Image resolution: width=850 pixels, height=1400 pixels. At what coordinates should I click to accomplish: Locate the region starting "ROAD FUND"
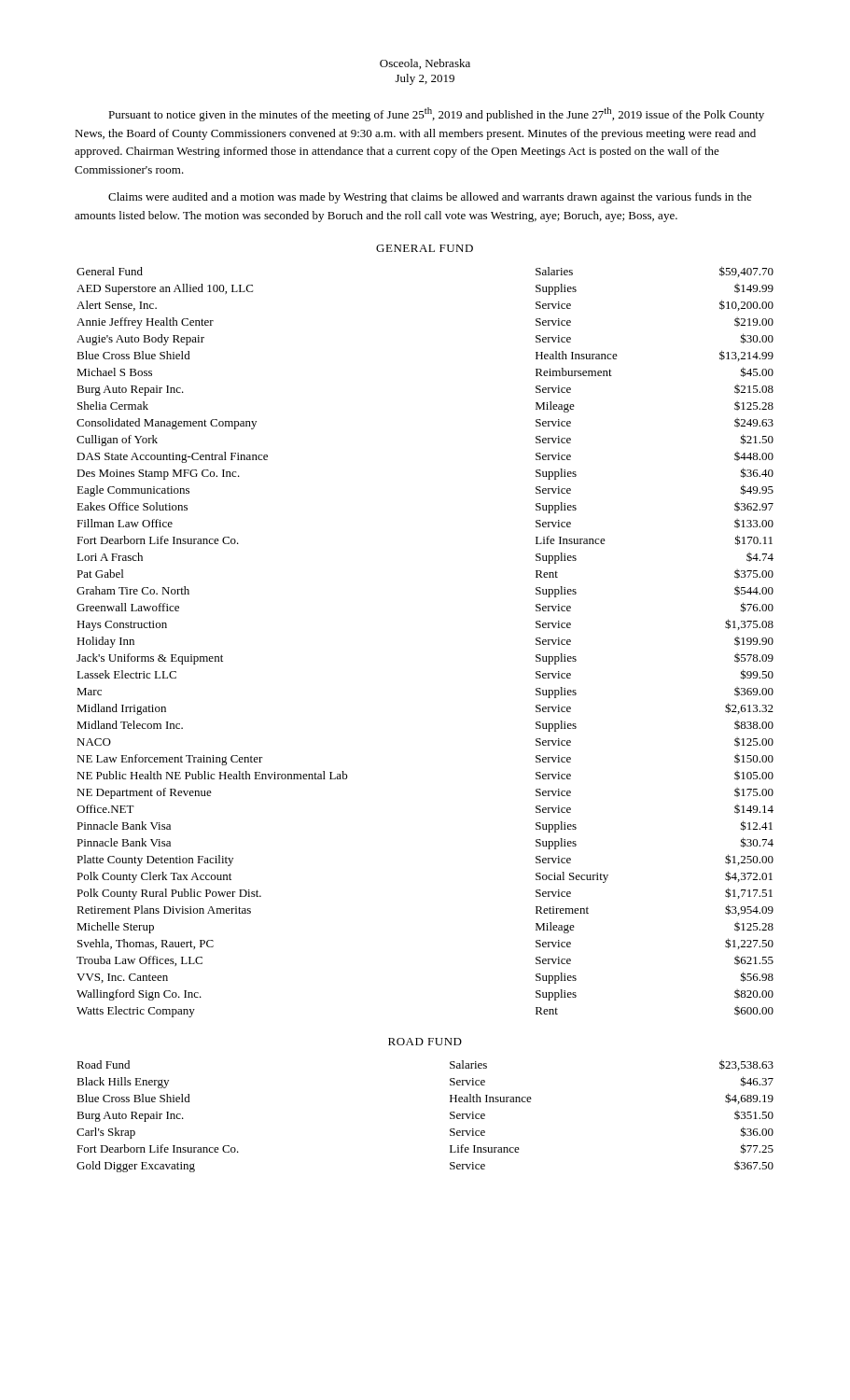tap(425, 1041)
